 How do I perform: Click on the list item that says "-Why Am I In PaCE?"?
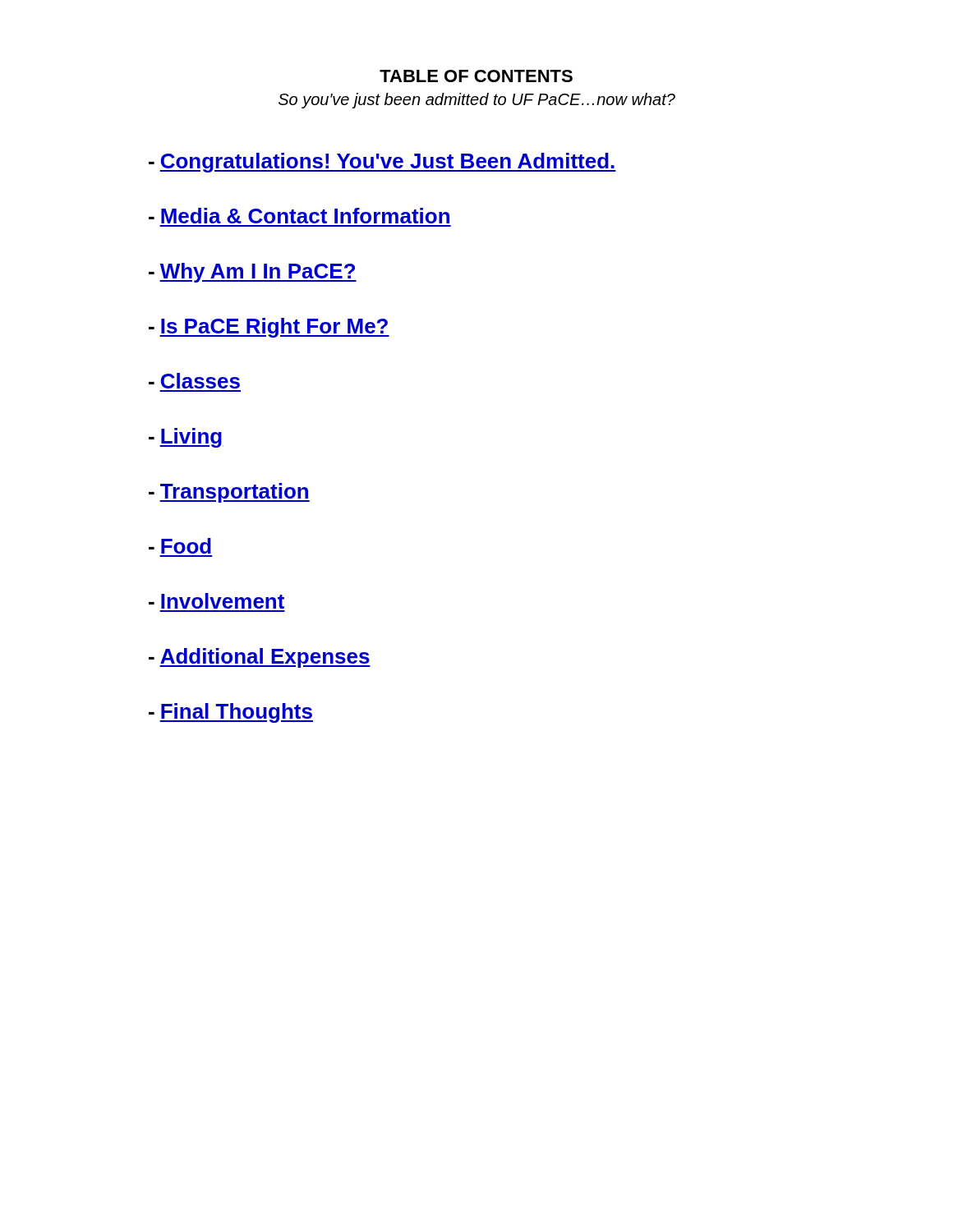252,271
